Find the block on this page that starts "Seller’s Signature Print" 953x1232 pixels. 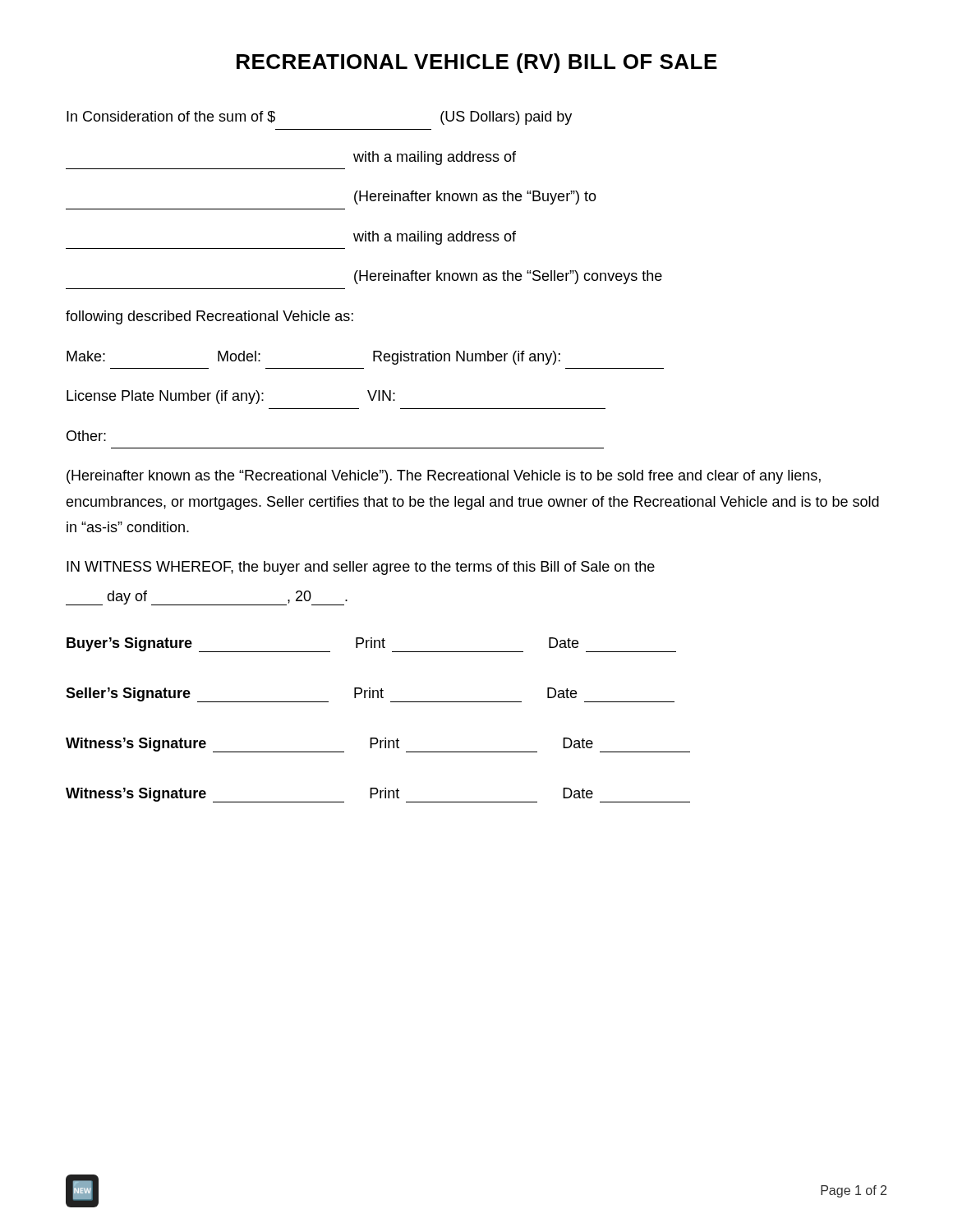coord(370,694)
